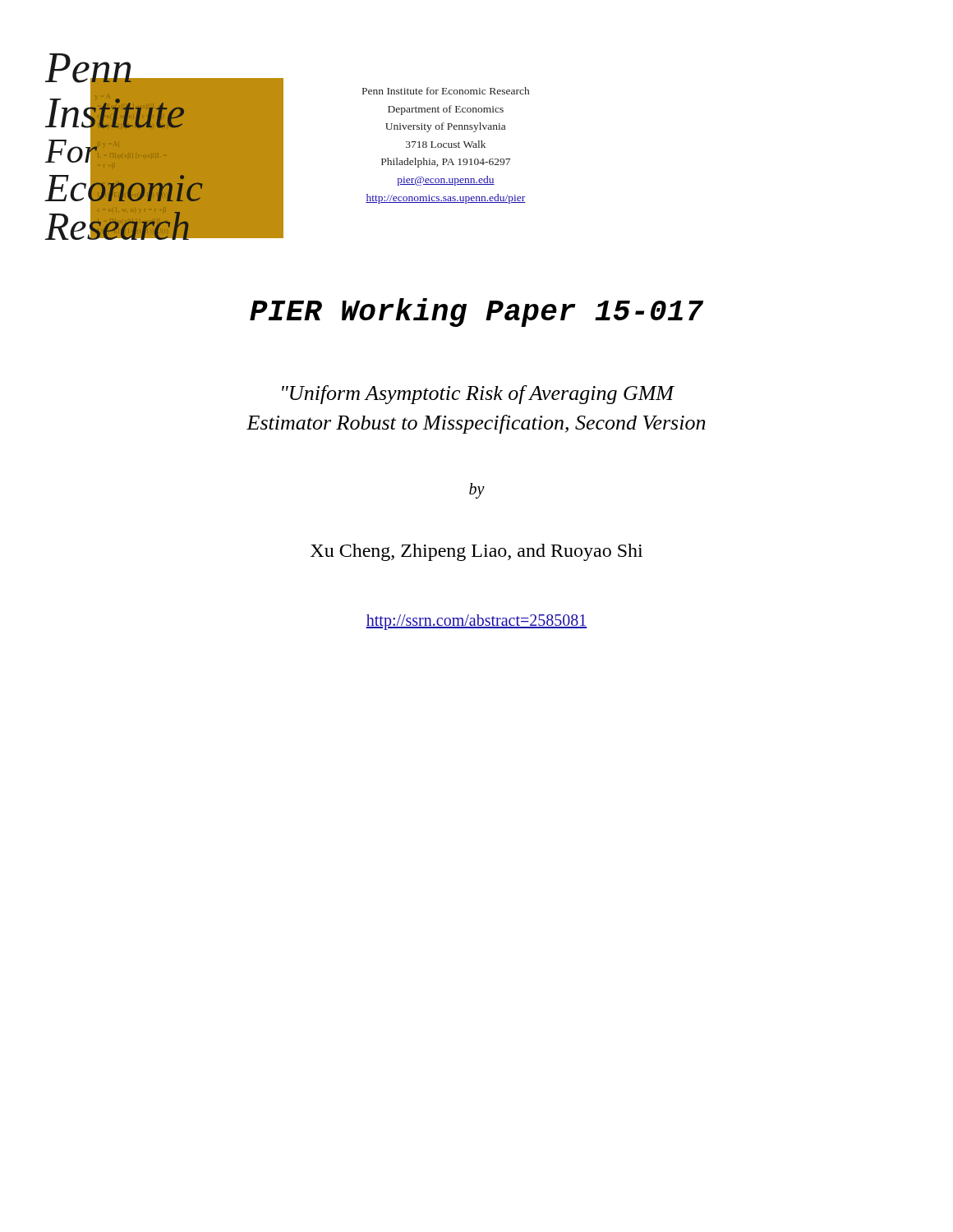Select the title that reads "PIER Working Paper 15-017"
This screenshot has width=953, height=1232.
click(476, 312)
